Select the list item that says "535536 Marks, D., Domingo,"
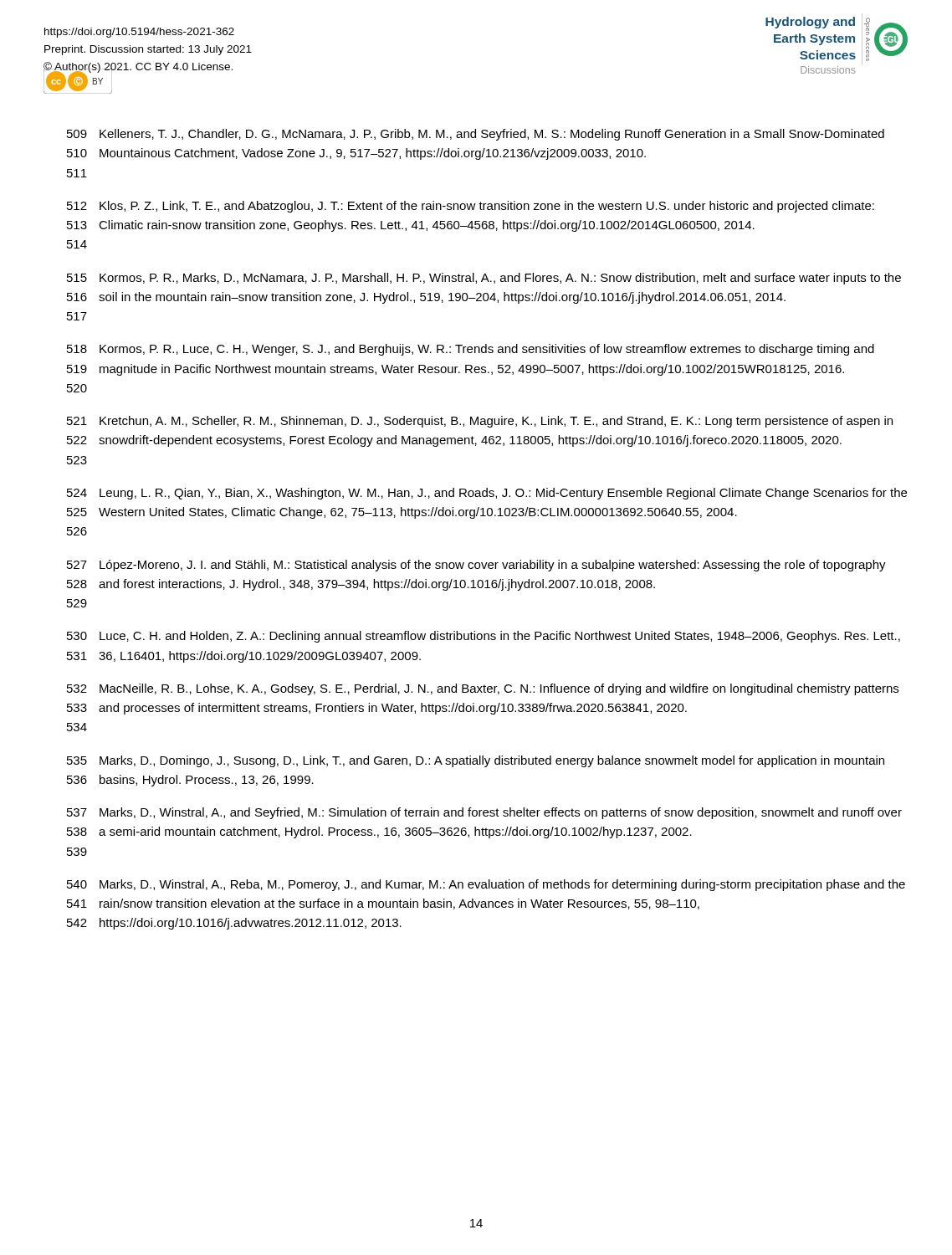Screen dimensions: 1255x952 (x=476, y=770)
